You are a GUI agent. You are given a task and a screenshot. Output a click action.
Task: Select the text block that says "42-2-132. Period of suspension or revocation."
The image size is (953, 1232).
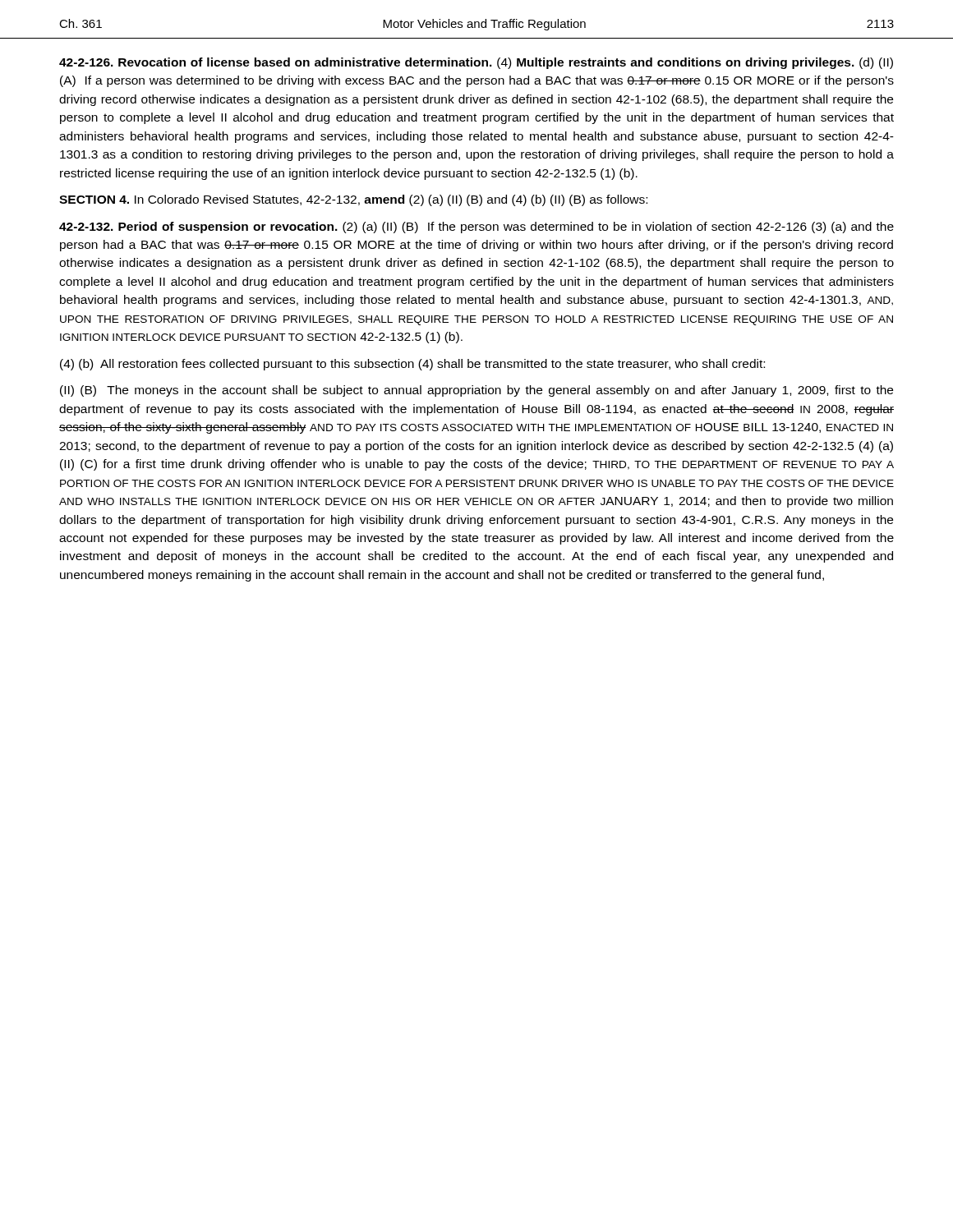click(x=476, y=282)
